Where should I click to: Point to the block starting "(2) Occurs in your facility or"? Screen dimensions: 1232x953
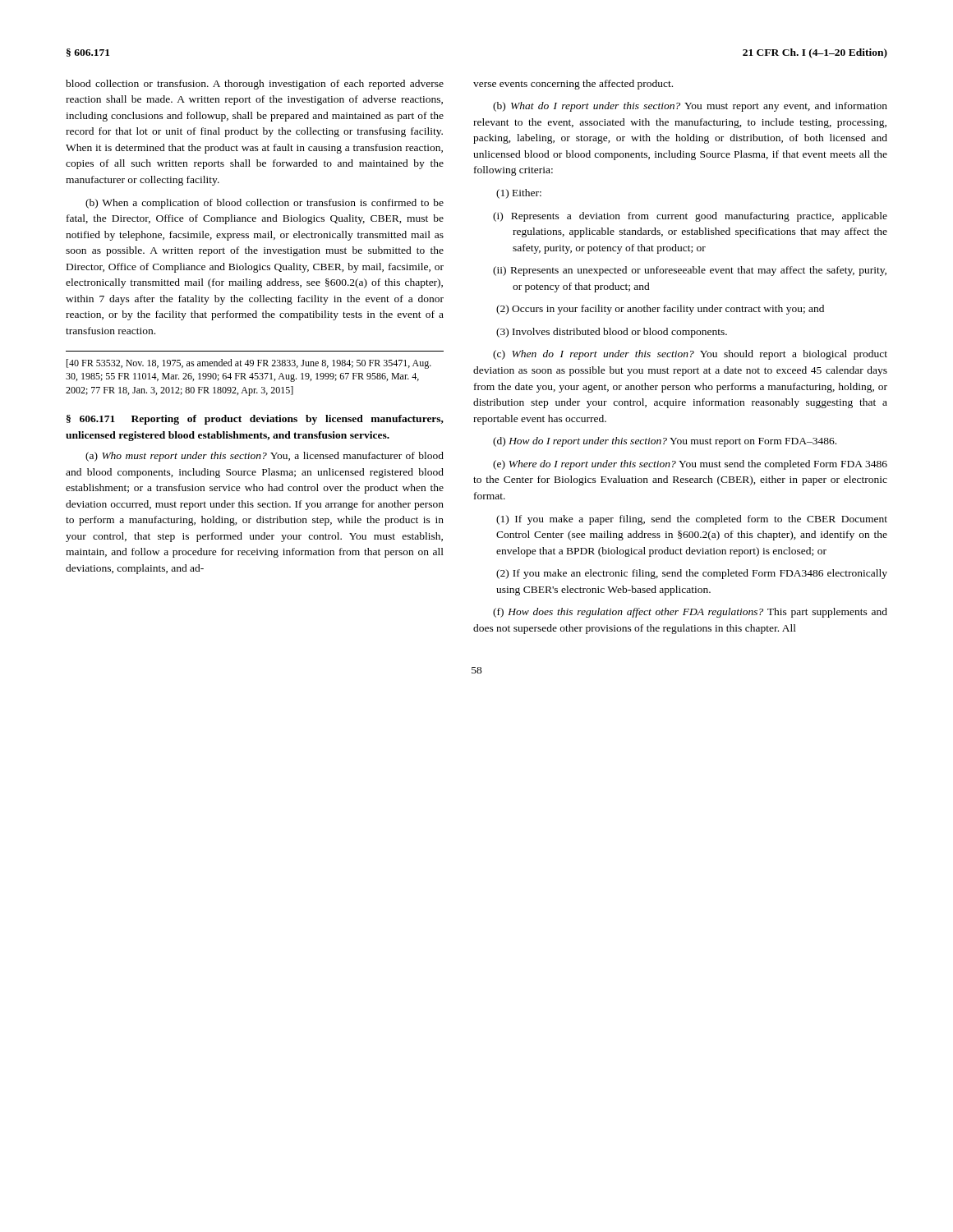(x=680, y=309)
